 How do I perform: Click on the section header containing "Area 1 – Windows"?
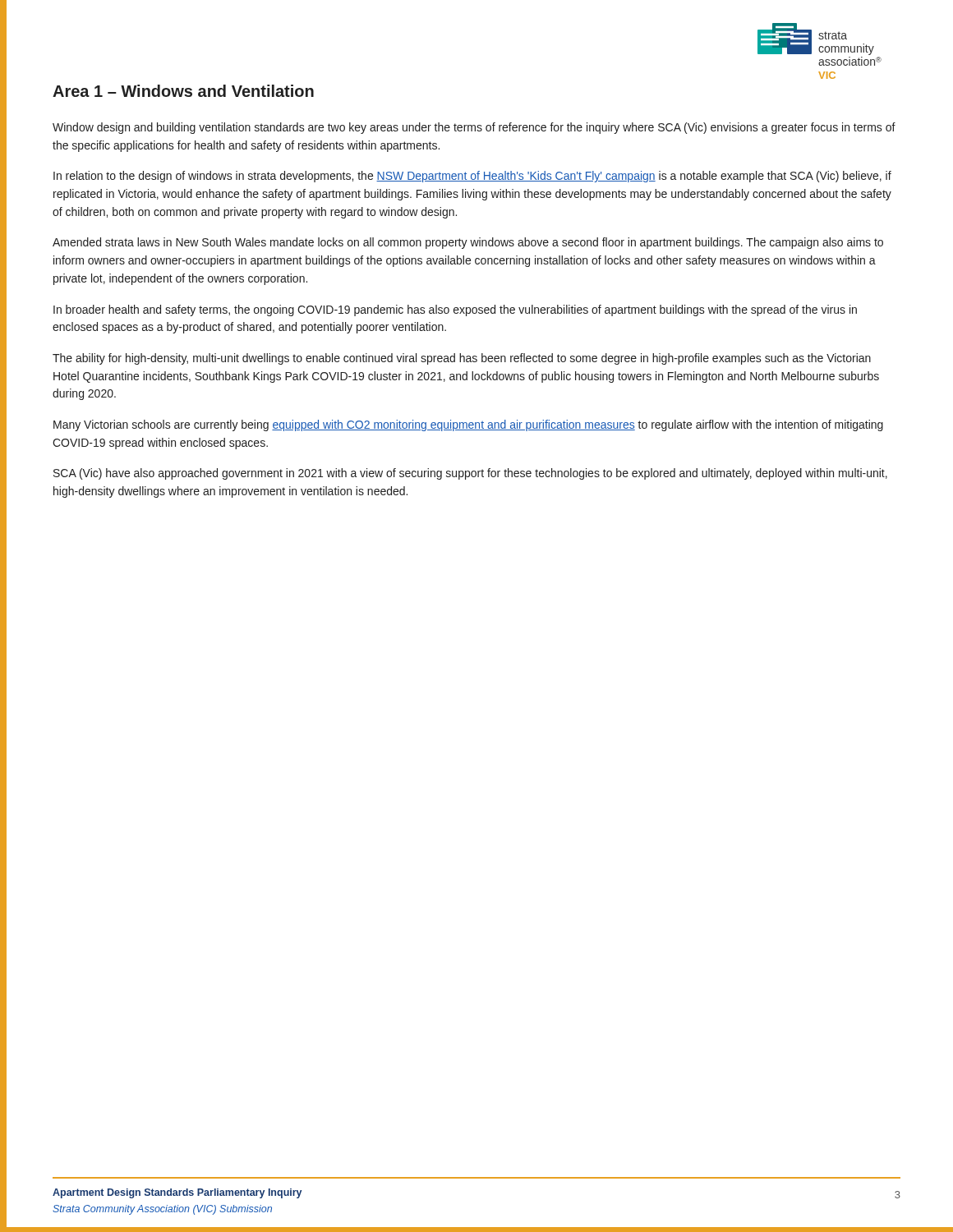pyautogui.click(x=184, y=91)
